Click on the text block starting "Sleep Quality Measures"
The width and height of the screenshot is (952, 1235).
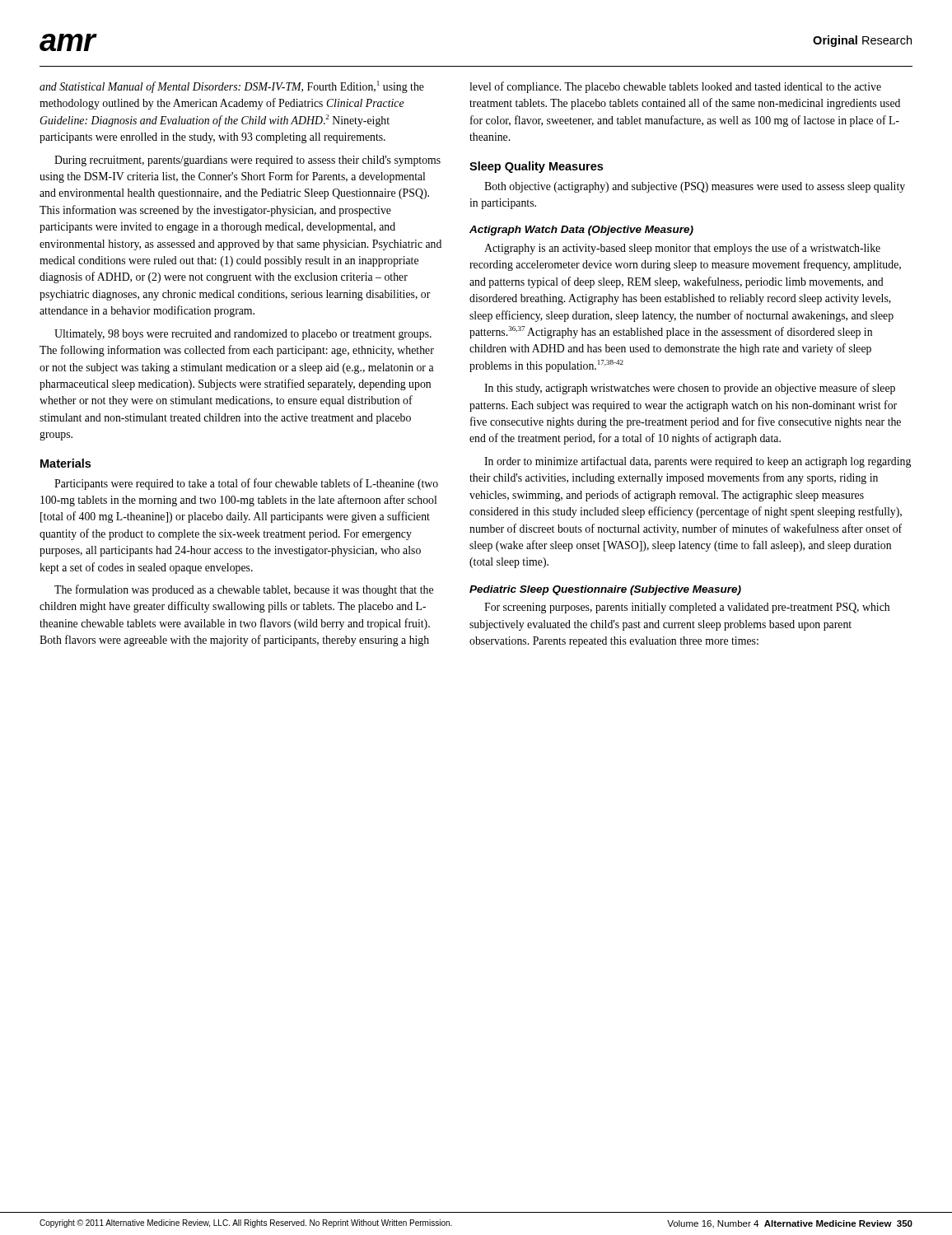click(x=536, y=166)
